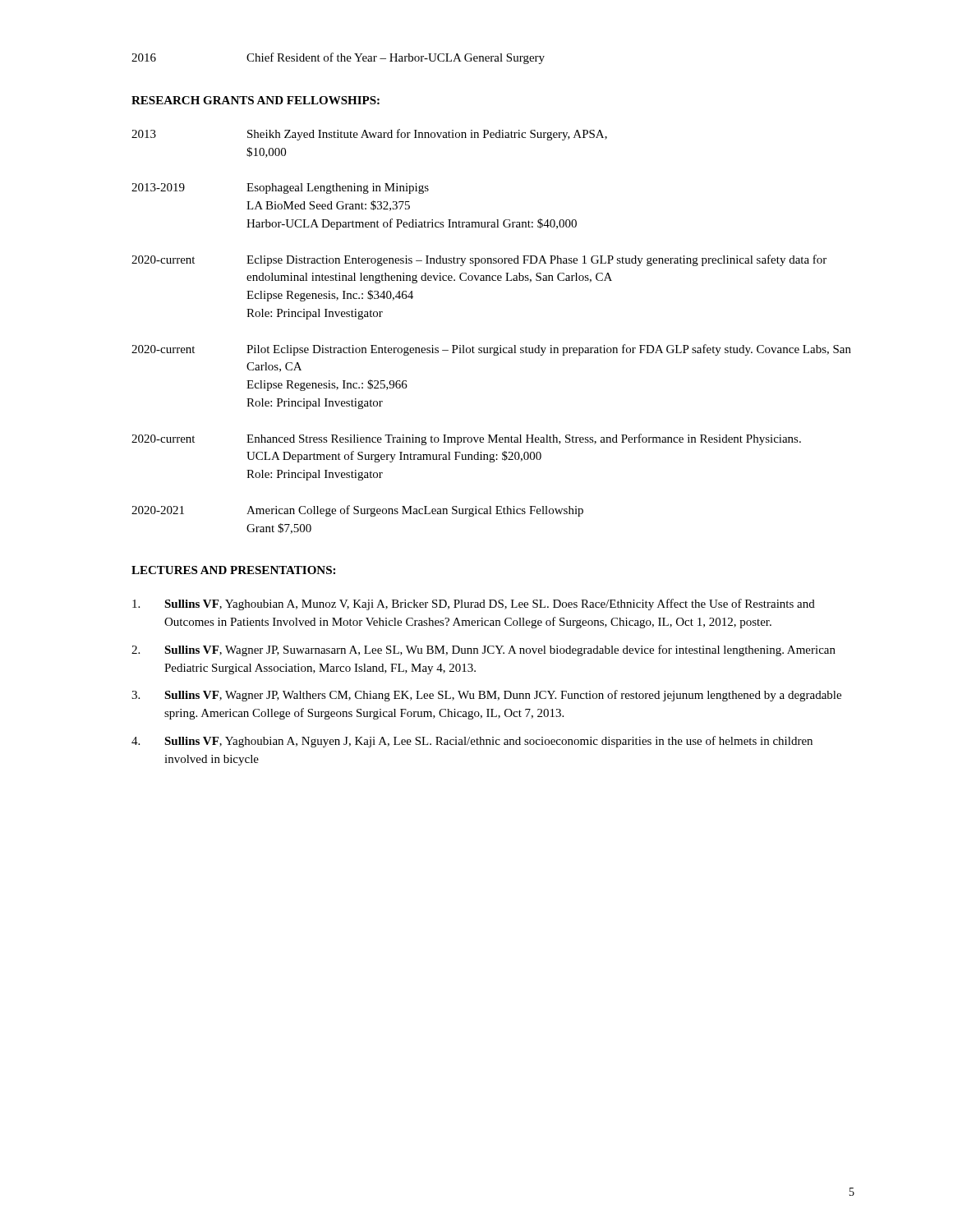953x1232 pixels.
Task: Locate the list item that says "2016 Chief Resident of the Year"
Action: pyautogui.click(x=493, y=58)
